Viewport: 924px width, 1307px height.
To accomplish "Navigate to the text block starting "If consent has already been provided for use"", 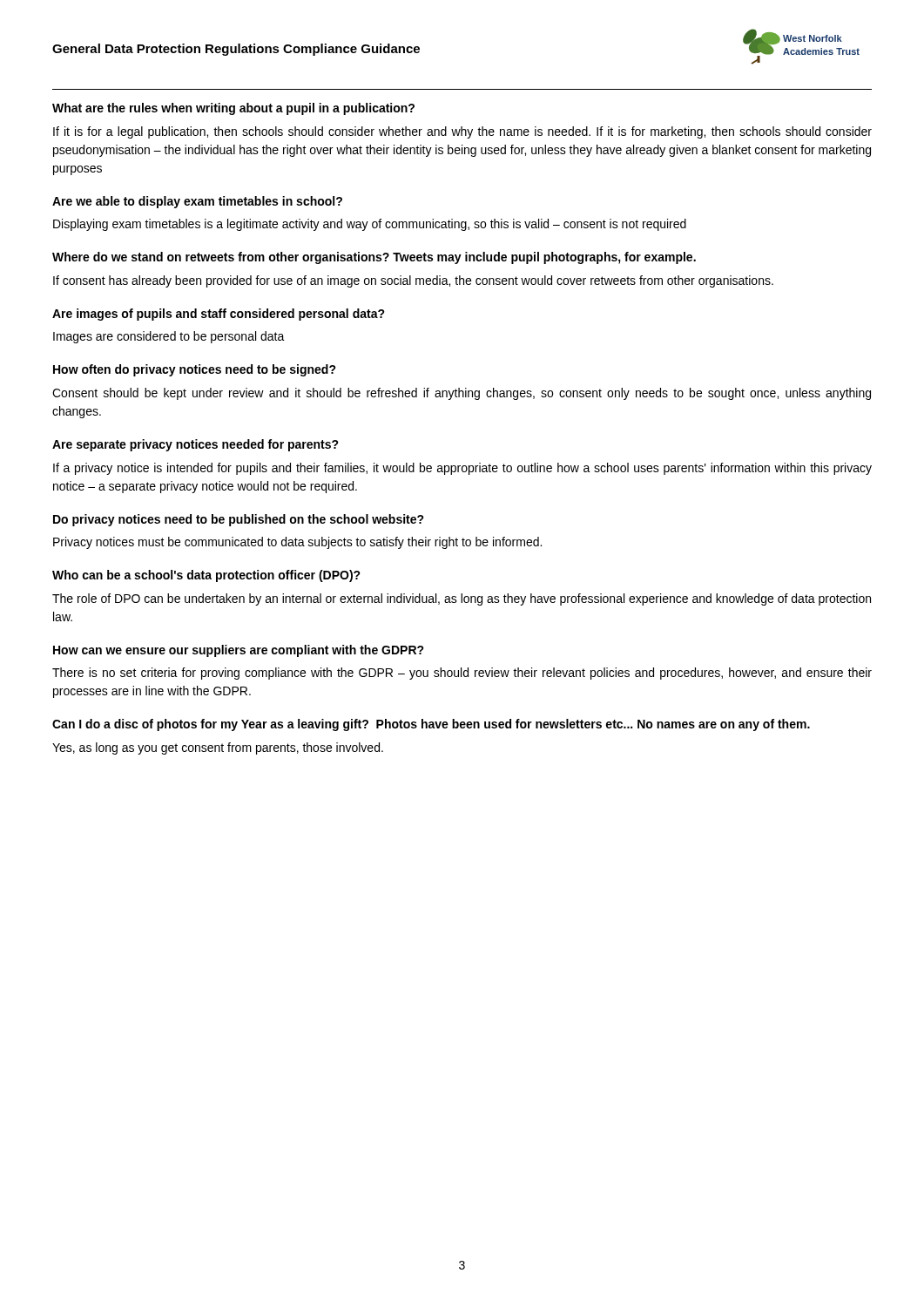I will click(x=413, y=280).
